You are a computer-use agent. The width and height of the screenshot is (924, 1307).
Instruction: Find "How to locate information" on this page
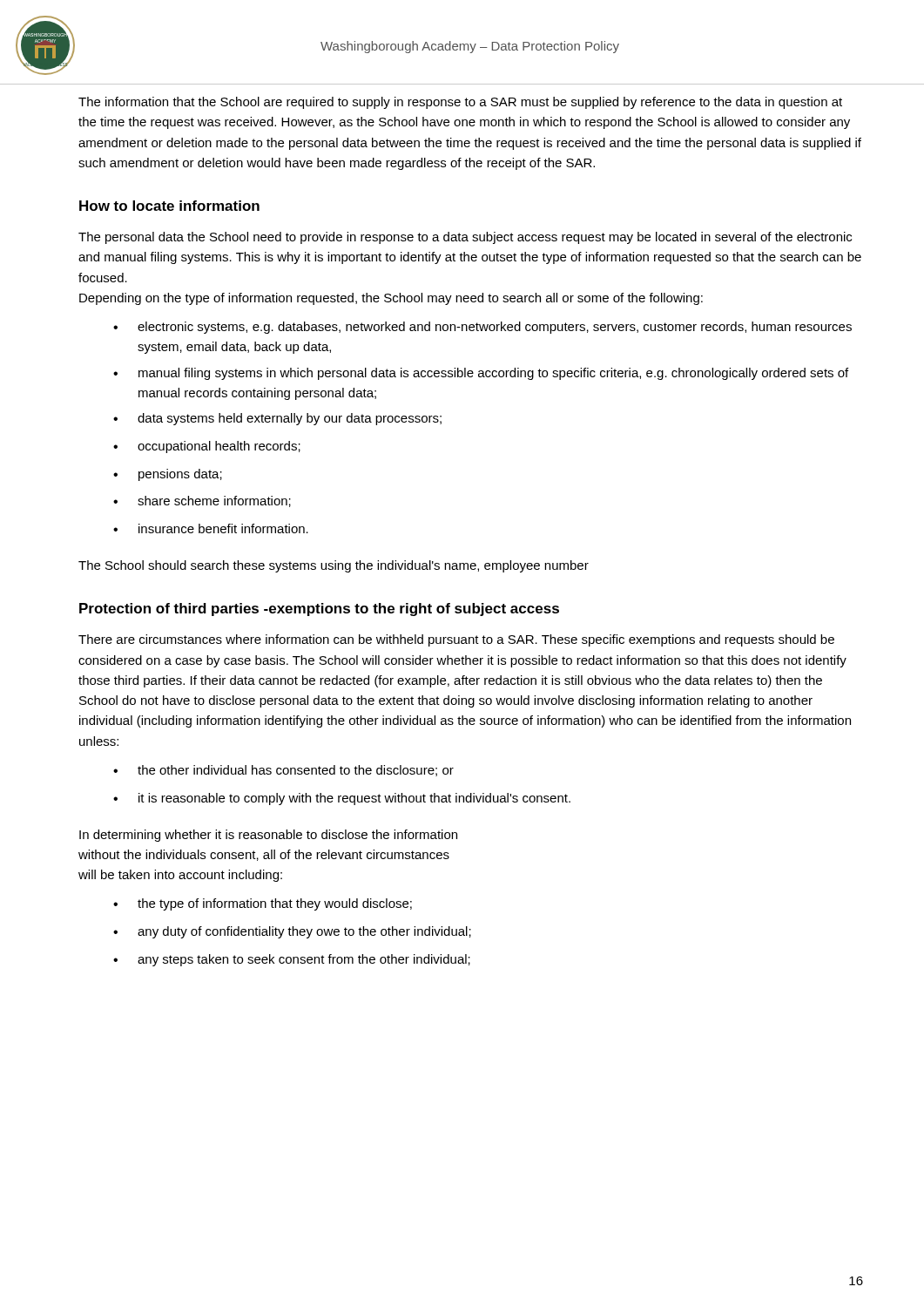click(x=169, y=206)
